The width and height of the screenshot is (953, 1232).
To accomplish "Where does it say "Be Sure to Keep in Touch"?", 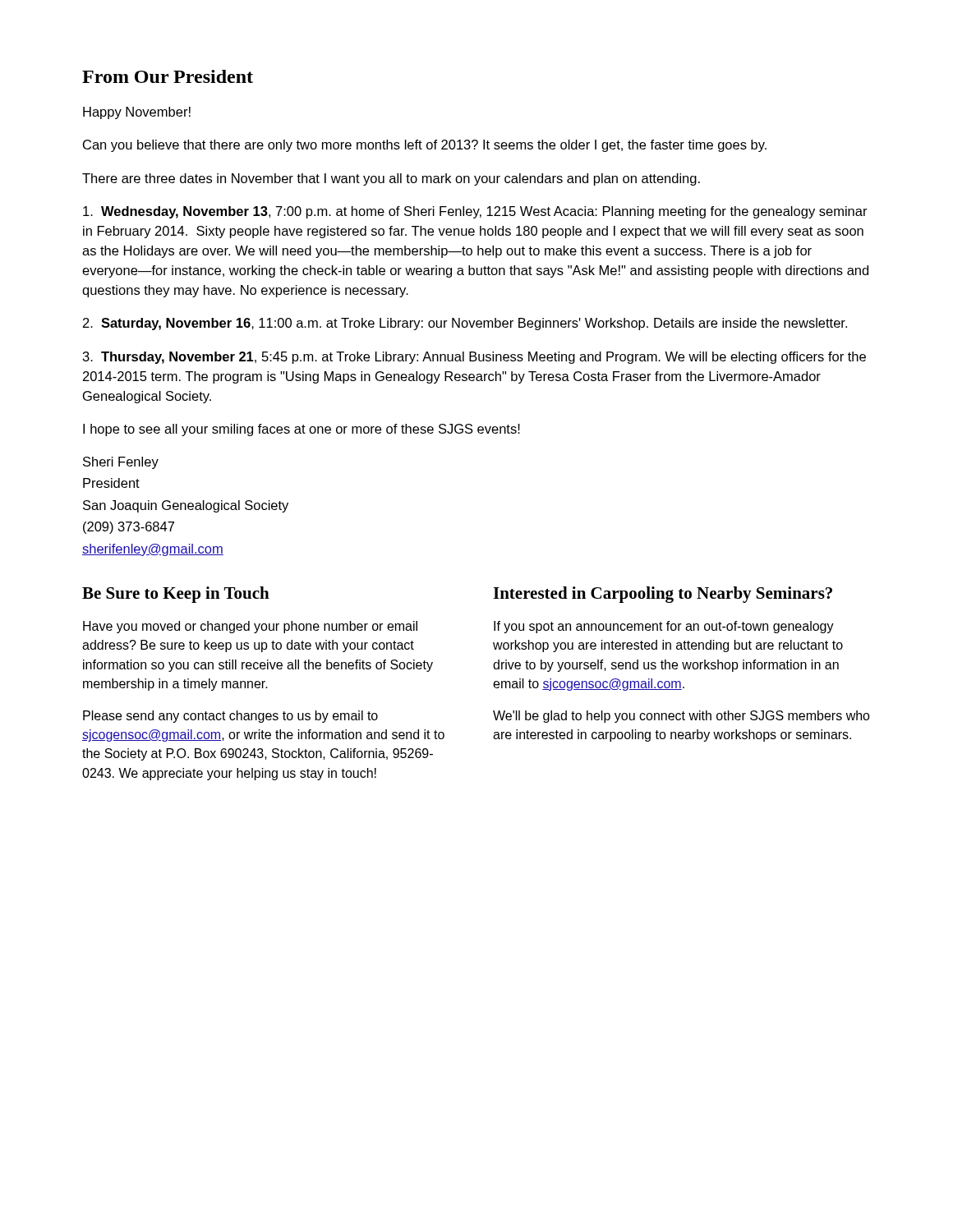I will [271, 593].
